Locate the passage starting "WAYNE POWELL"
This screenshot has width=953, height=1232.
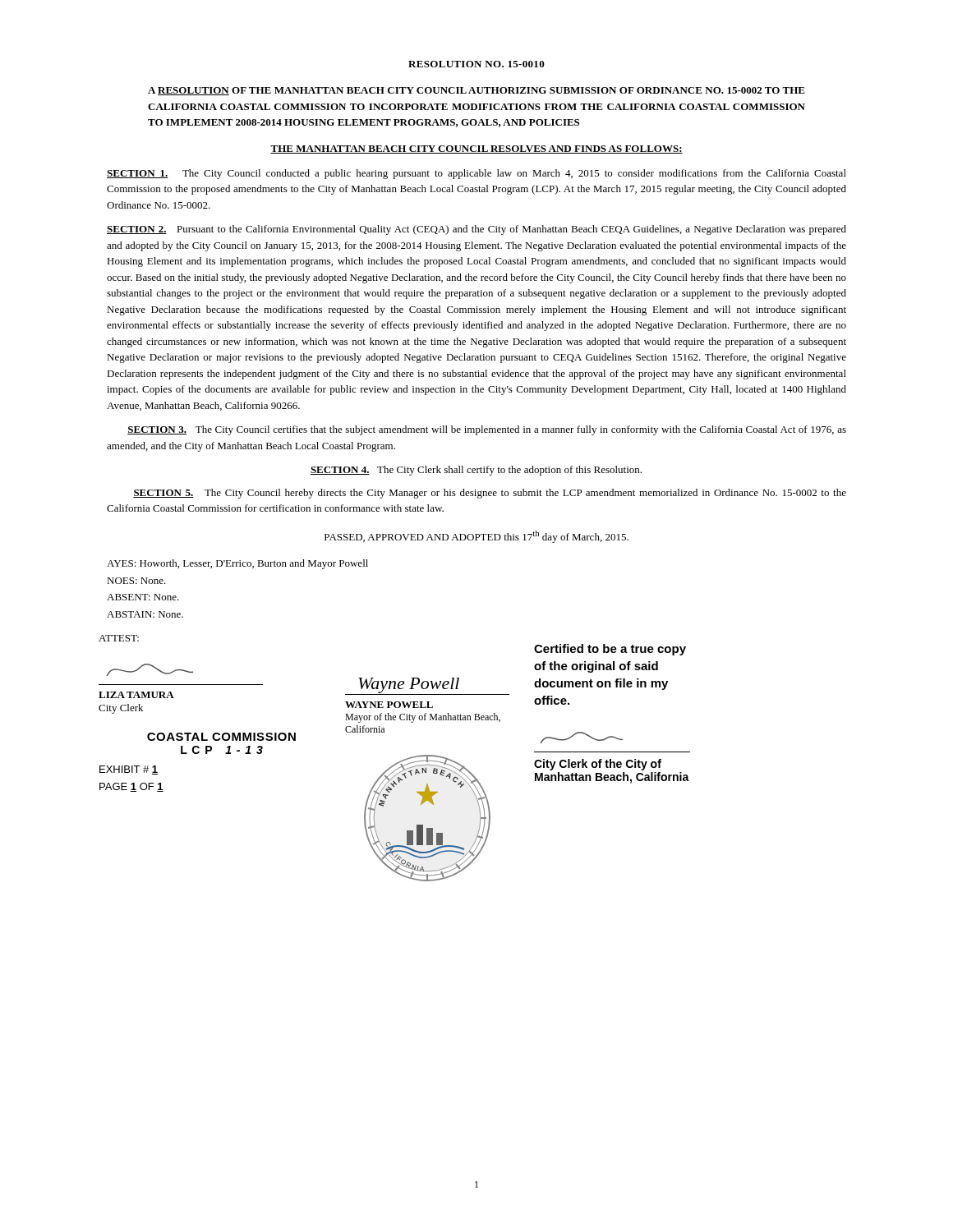(x=389, y=704)
